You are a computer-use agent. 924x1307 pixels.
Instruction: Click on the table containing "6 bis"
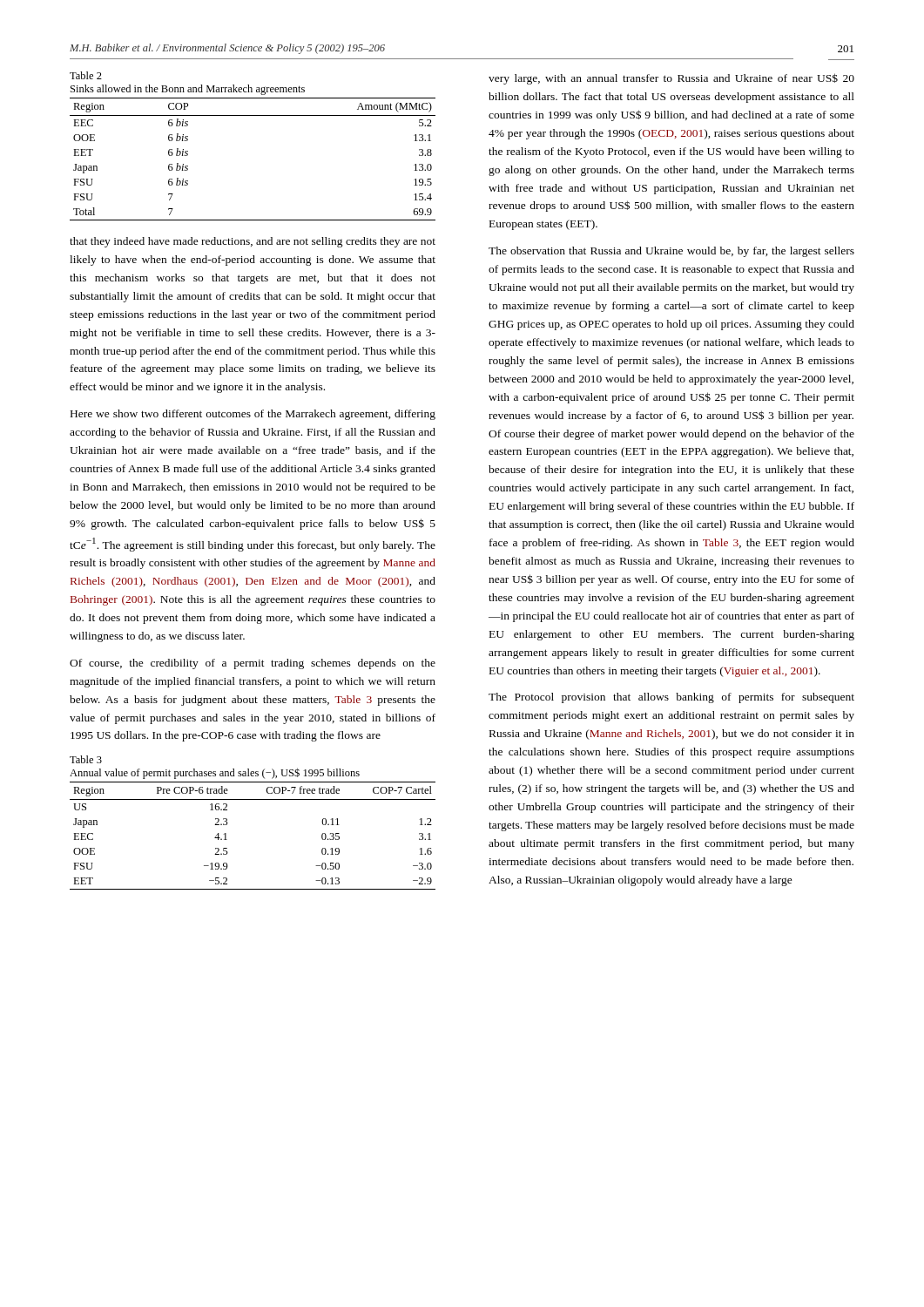point(253,159)
